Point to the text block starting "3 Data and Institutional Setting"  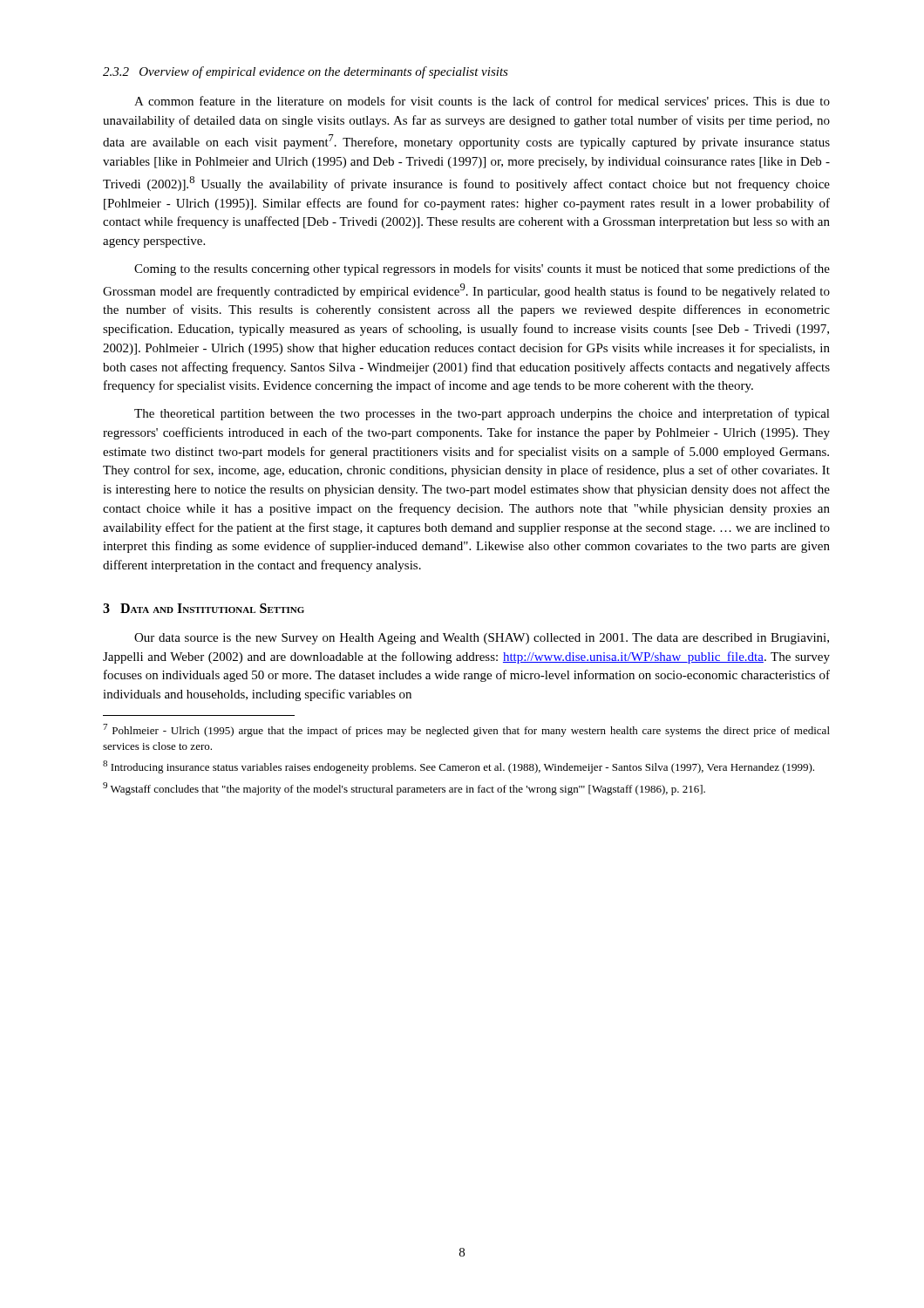(204, 608)
